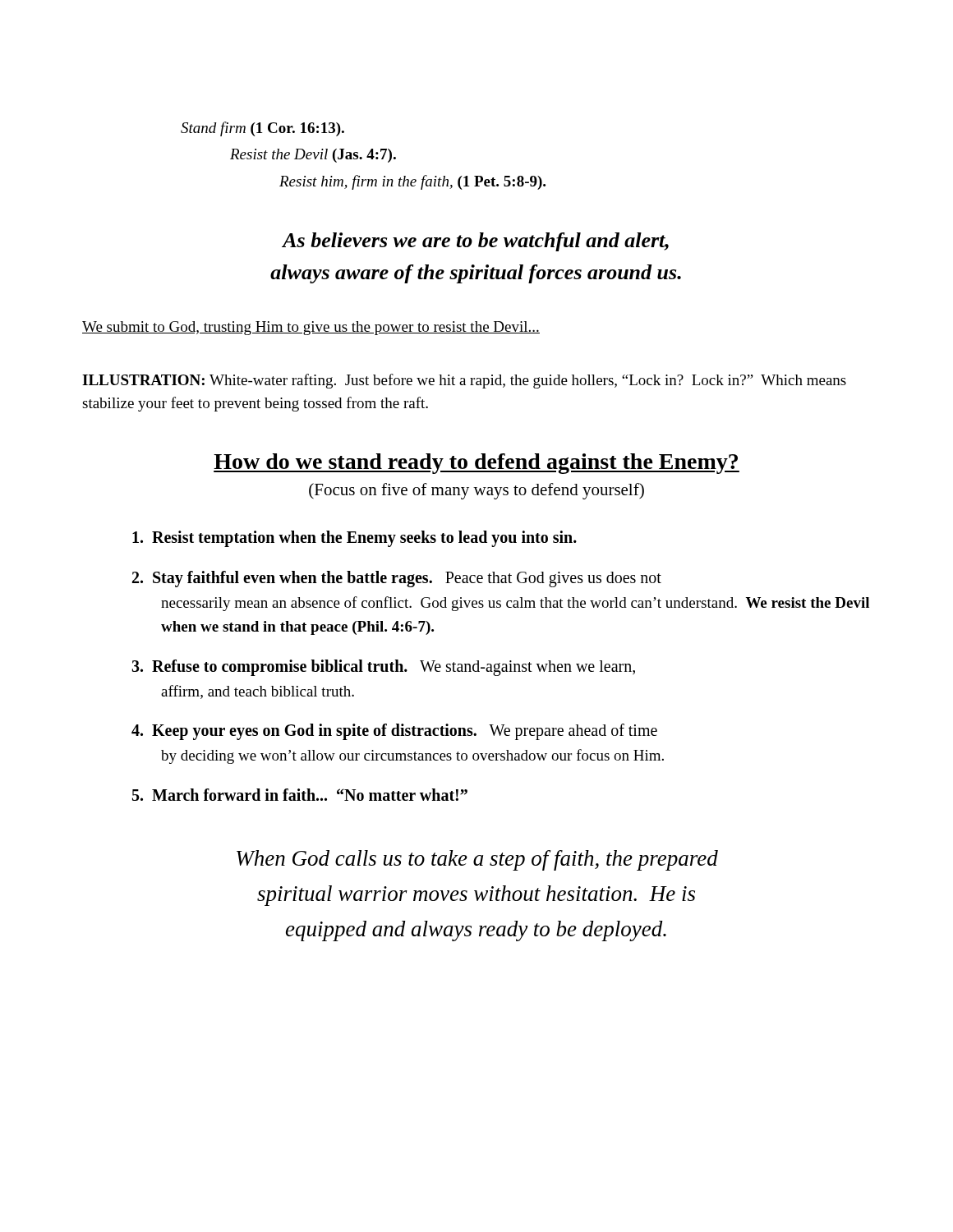Navigate to the text starting "ILLUSTRATION: White-water rafting. Just before"
The height and width of the screenshot is (1232, 953).
coord(464,392)
